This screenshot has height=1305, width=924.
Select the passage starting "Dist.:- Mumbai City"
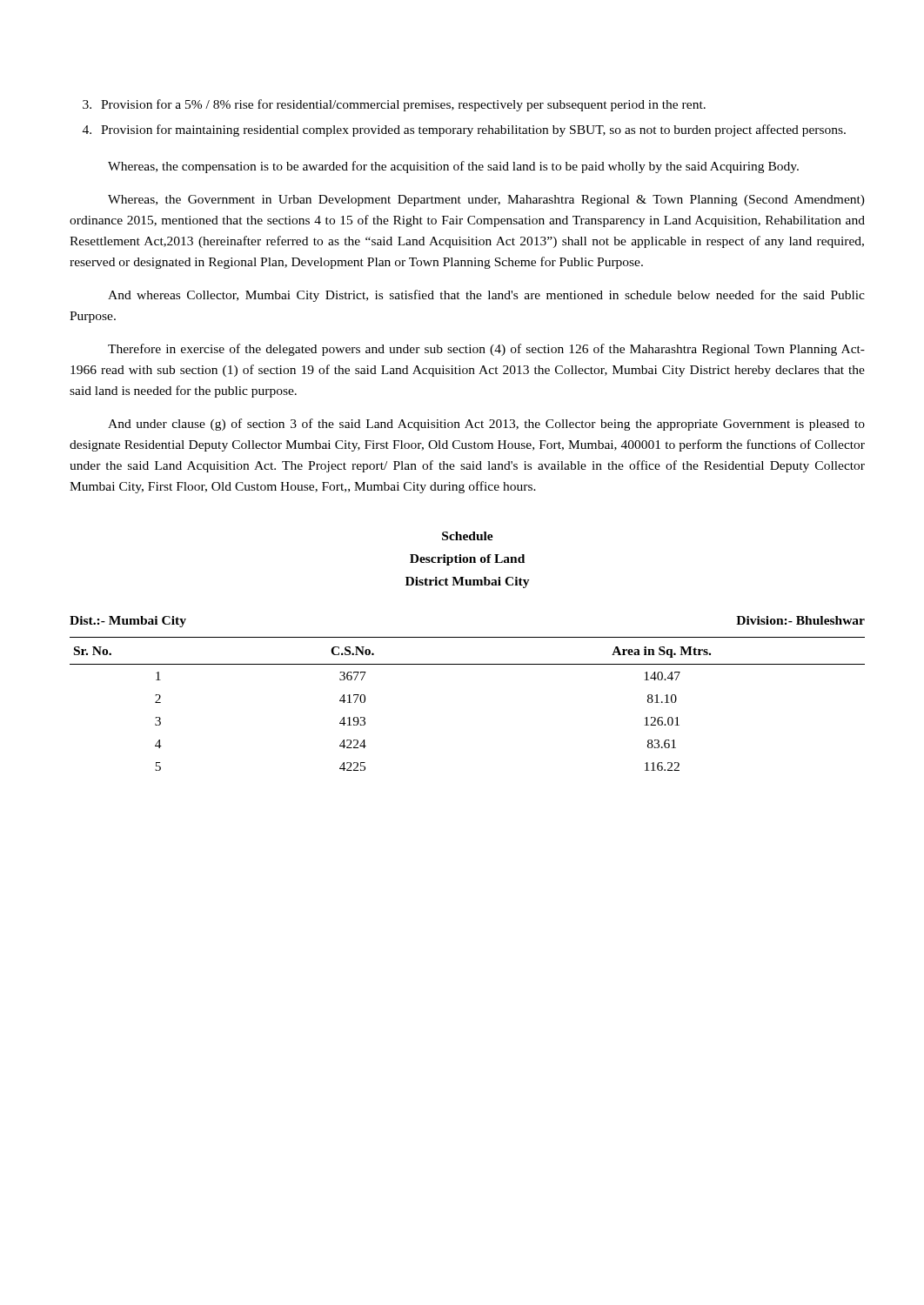[128, 620]
